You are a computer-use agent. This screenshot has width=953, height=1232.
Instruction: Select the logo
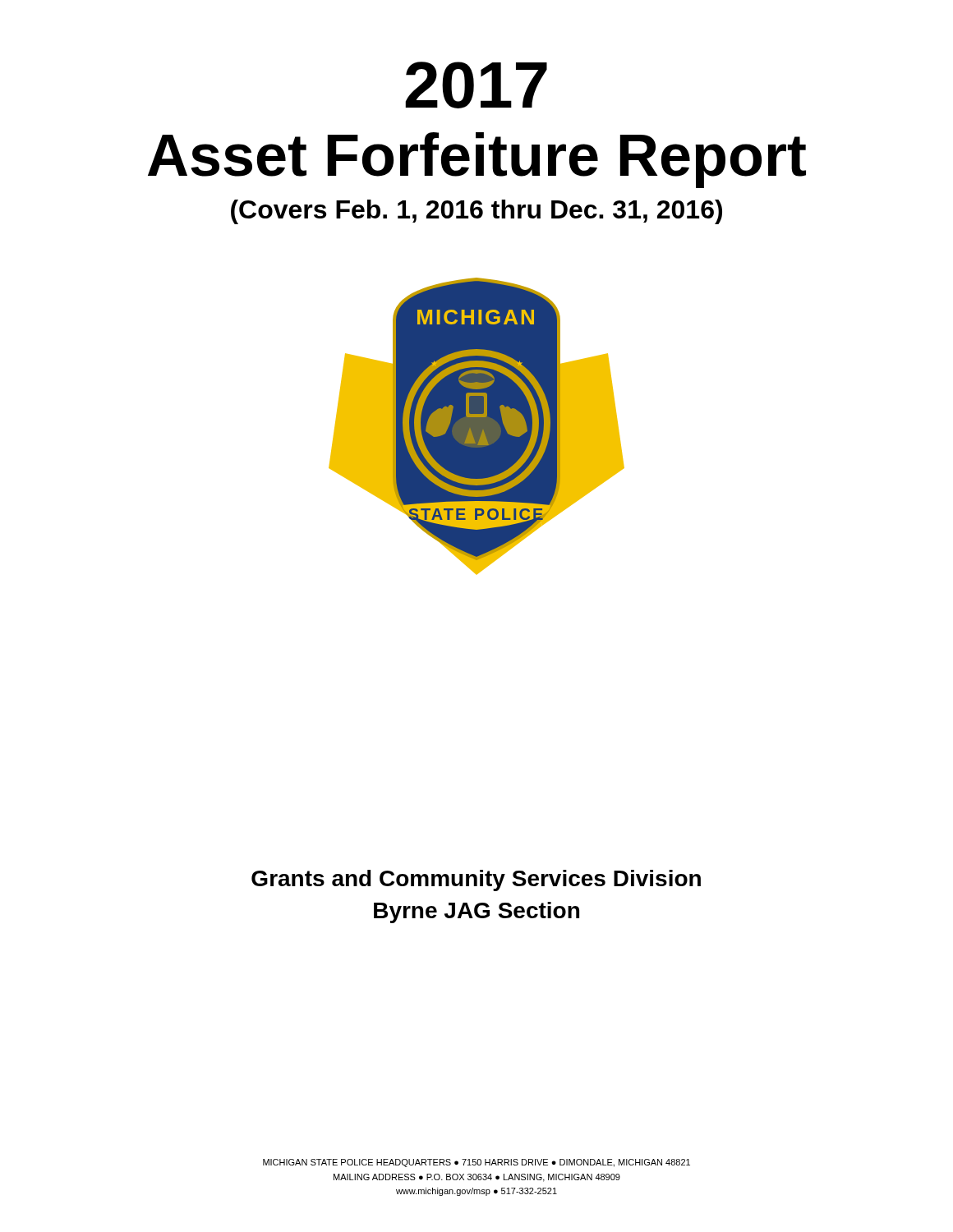point(476,419)
